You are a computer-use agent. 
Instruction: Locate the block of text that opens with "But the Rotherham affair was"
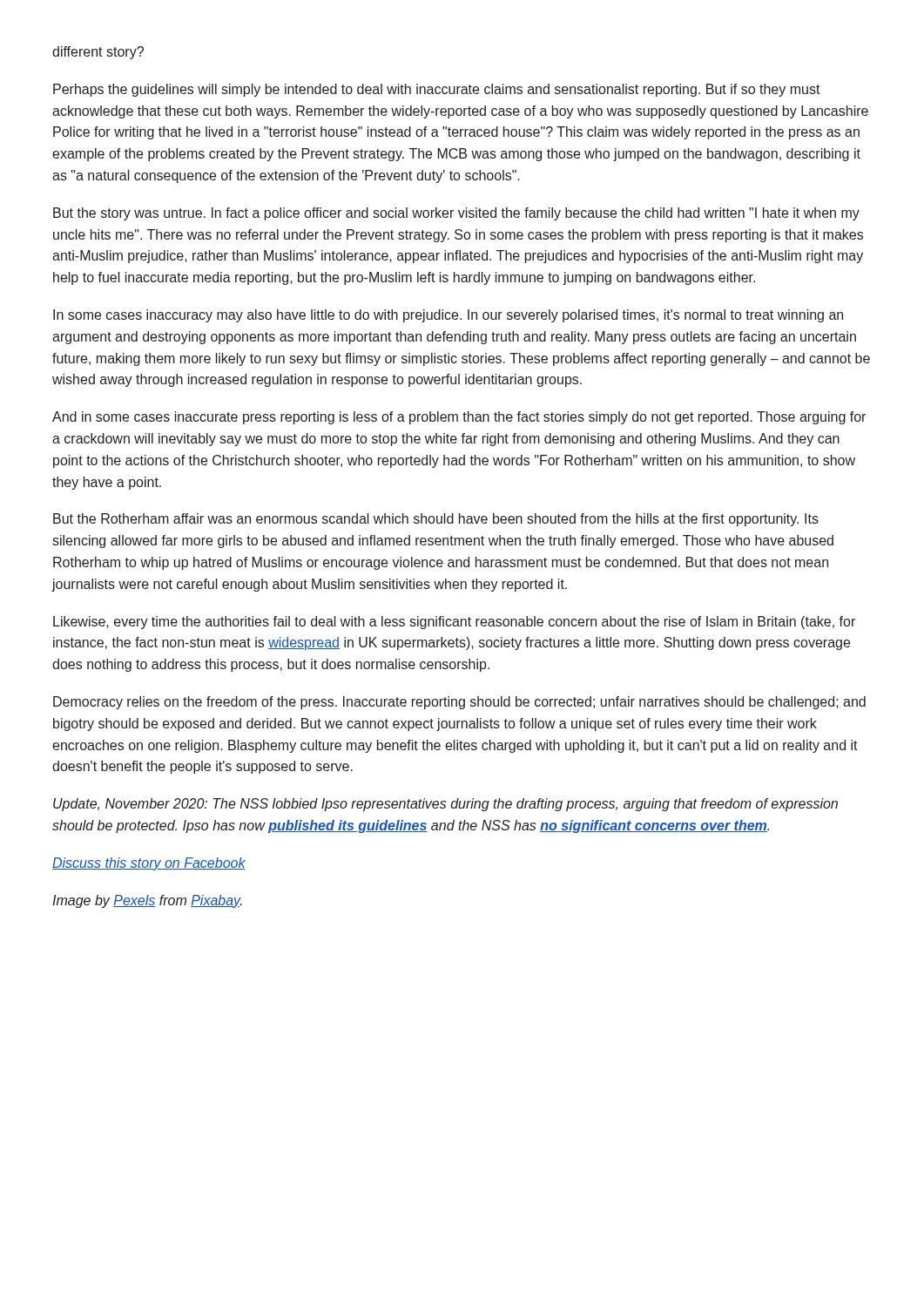[443, 552]
